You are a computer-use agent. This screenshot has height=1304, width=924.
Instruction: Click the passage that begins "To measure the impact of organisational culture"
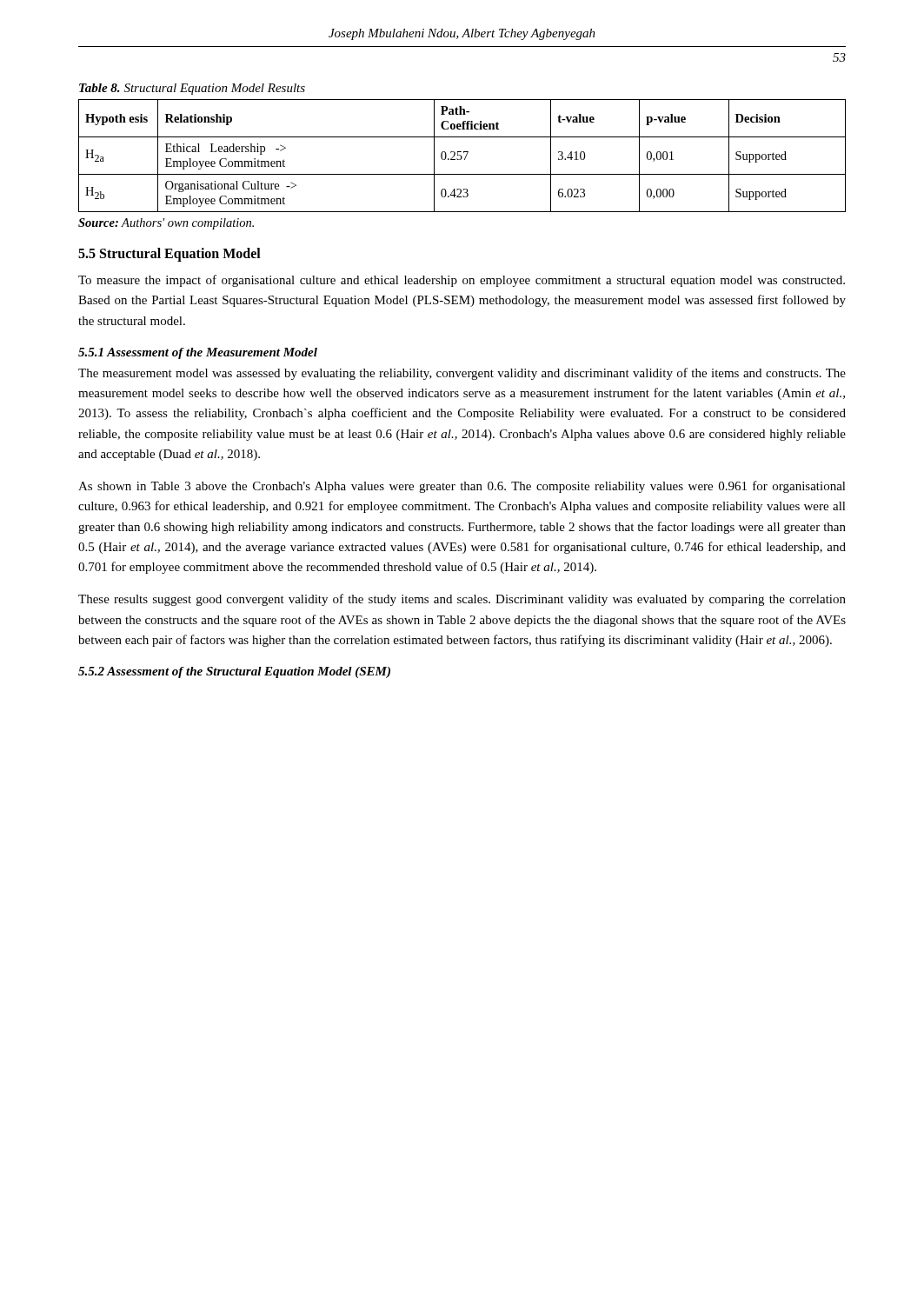click(462, 300)
